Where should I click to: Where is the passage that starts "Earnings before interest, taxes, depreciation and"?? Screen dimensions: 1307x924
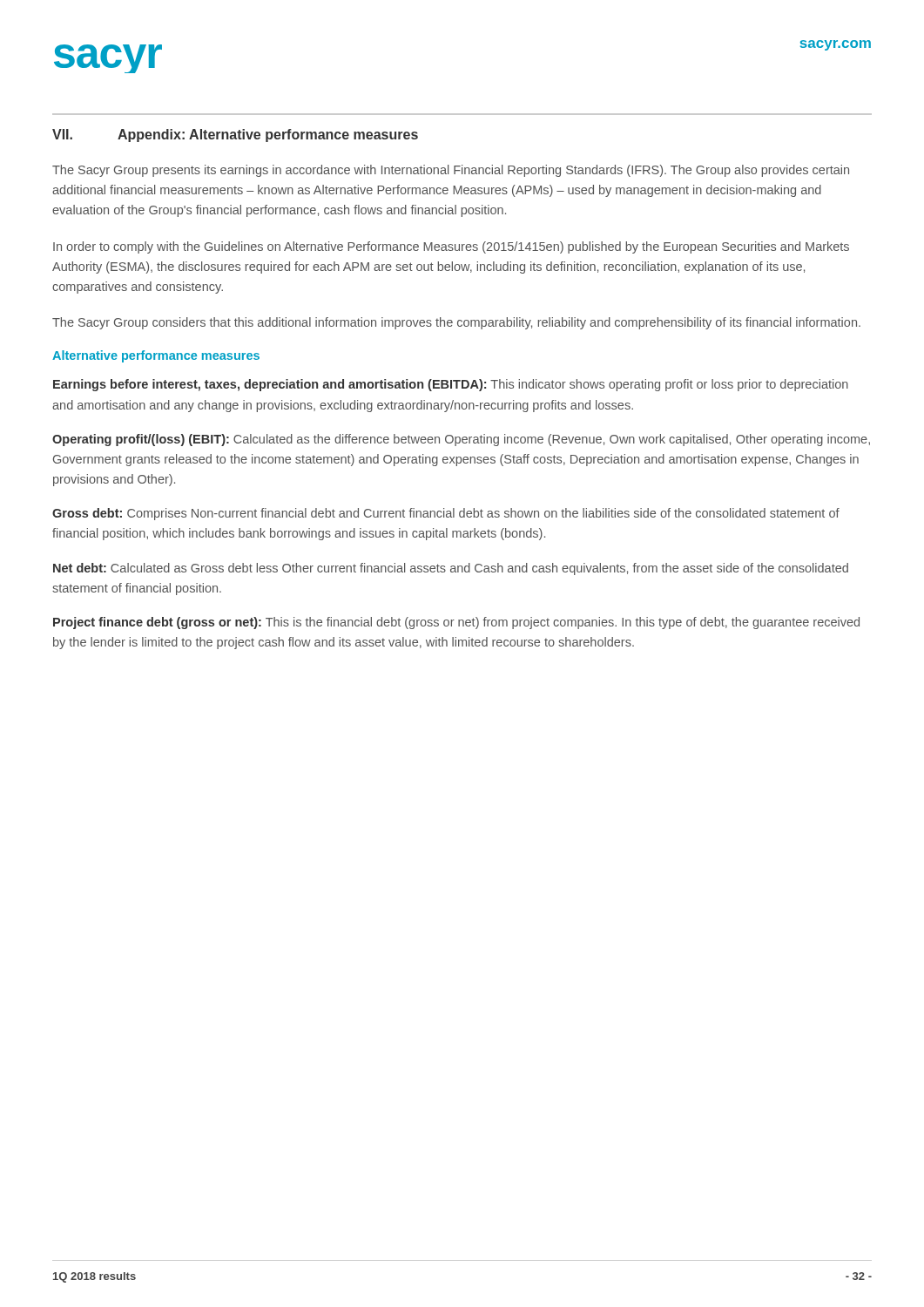(x=450, y=395)
